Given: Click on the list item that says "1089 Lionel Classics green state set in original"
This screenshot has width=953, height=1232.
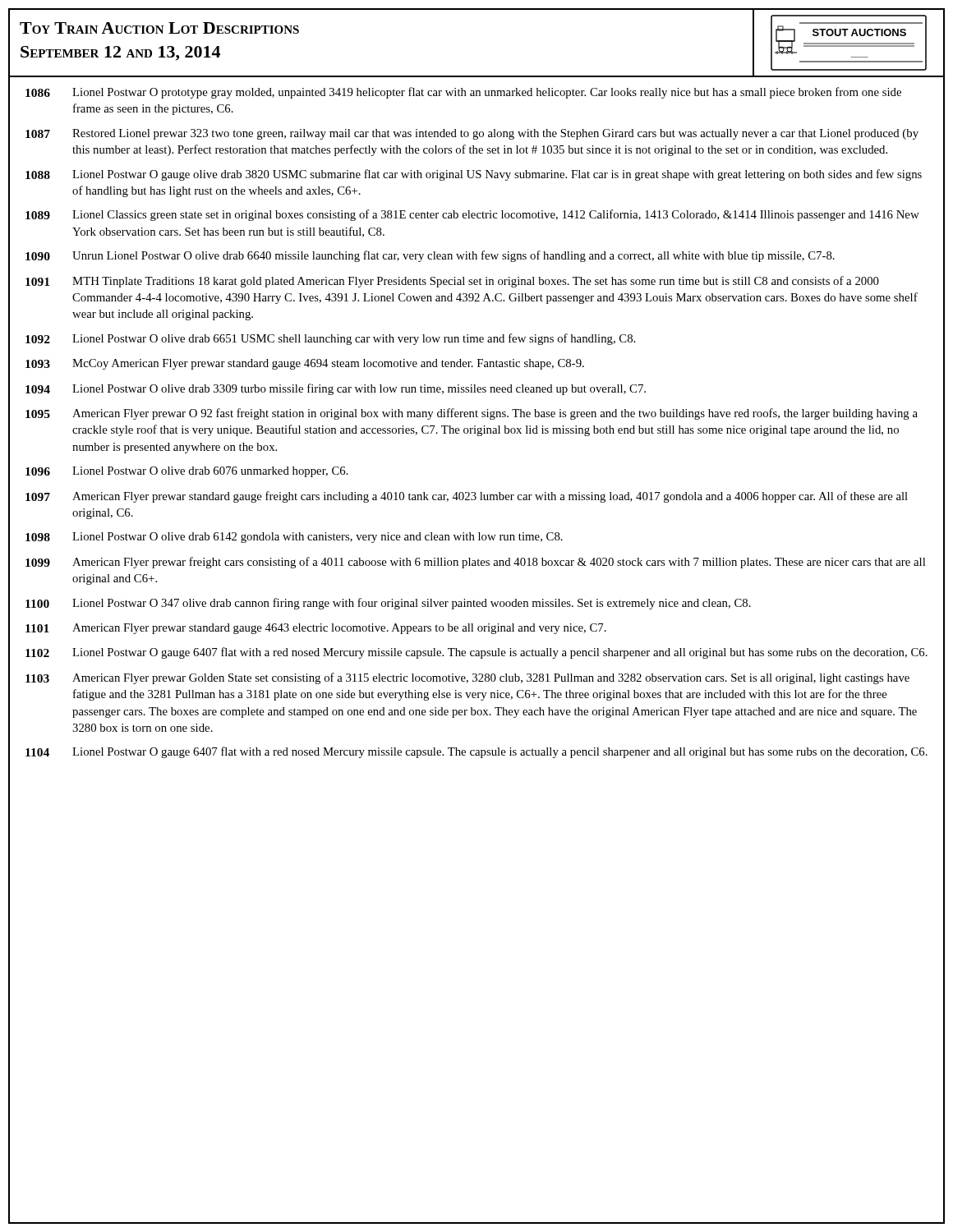Looking at the screenshot, I should tap(476, 223).
